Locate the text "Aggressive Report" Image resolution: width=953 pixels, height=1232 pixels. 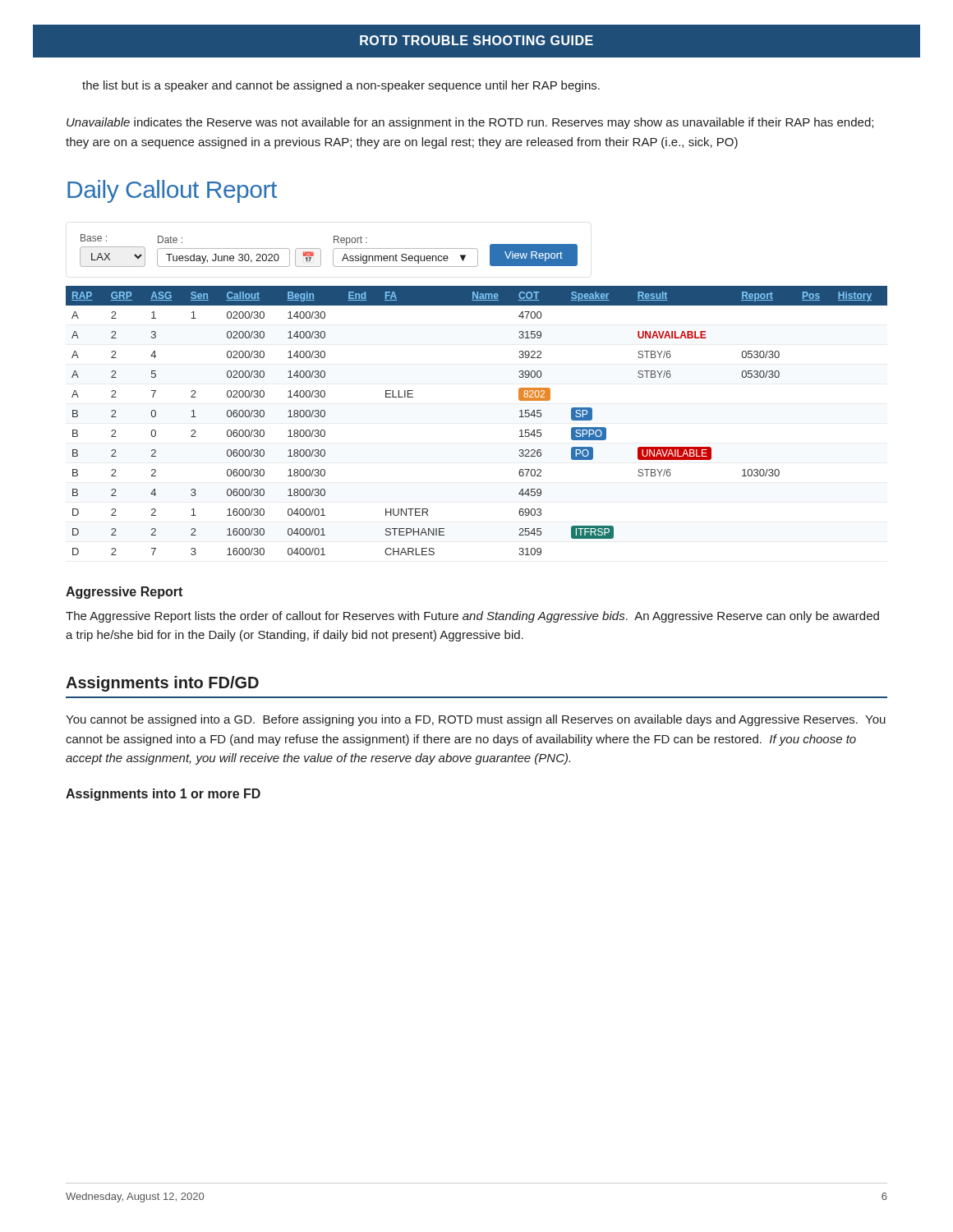pos(124,592)
